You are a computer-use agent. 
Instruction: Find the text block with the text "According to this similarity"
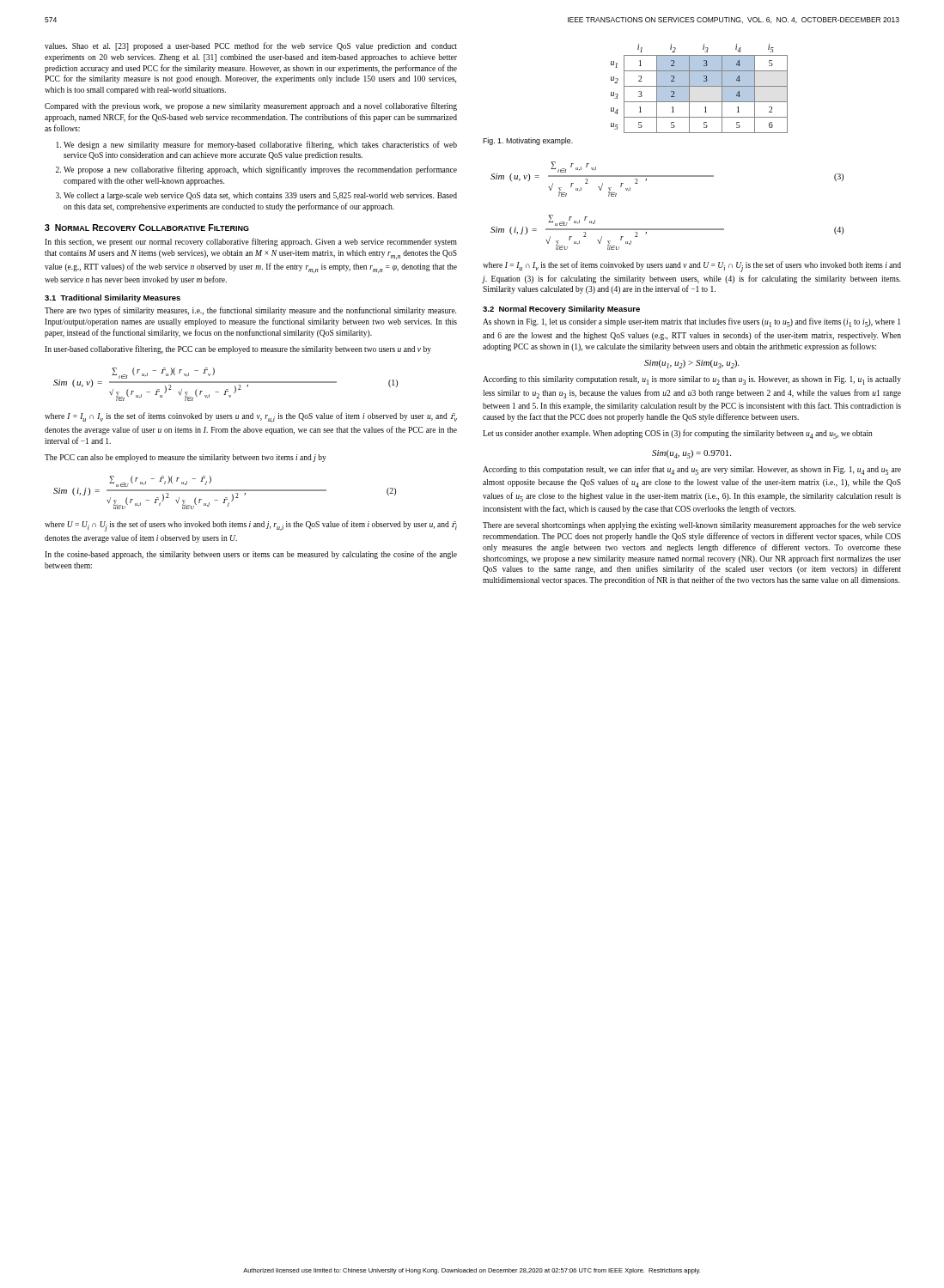coord(692,408)
